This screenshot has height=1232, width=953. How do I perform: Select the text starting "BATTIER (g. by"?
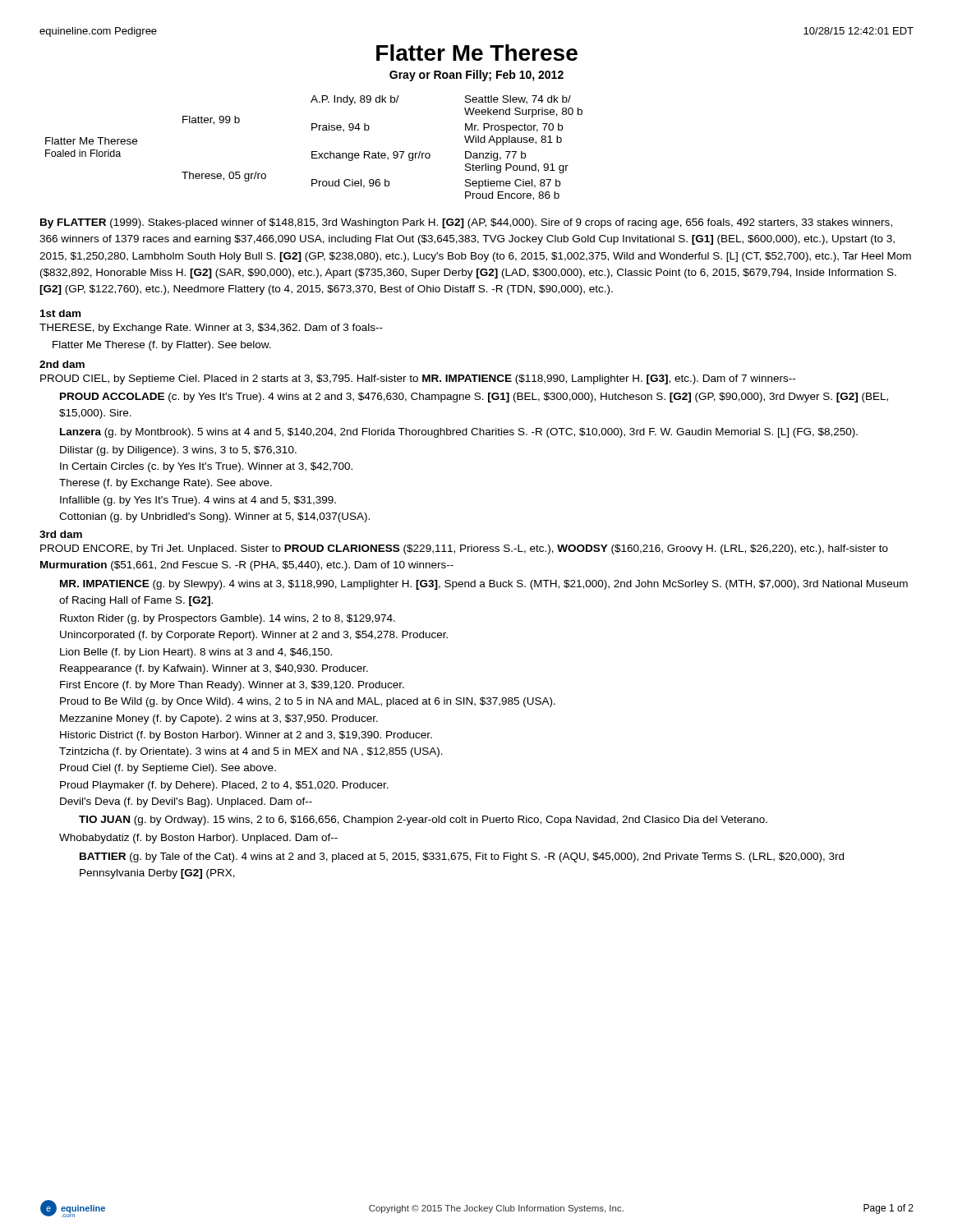click(x=462, y=864)
